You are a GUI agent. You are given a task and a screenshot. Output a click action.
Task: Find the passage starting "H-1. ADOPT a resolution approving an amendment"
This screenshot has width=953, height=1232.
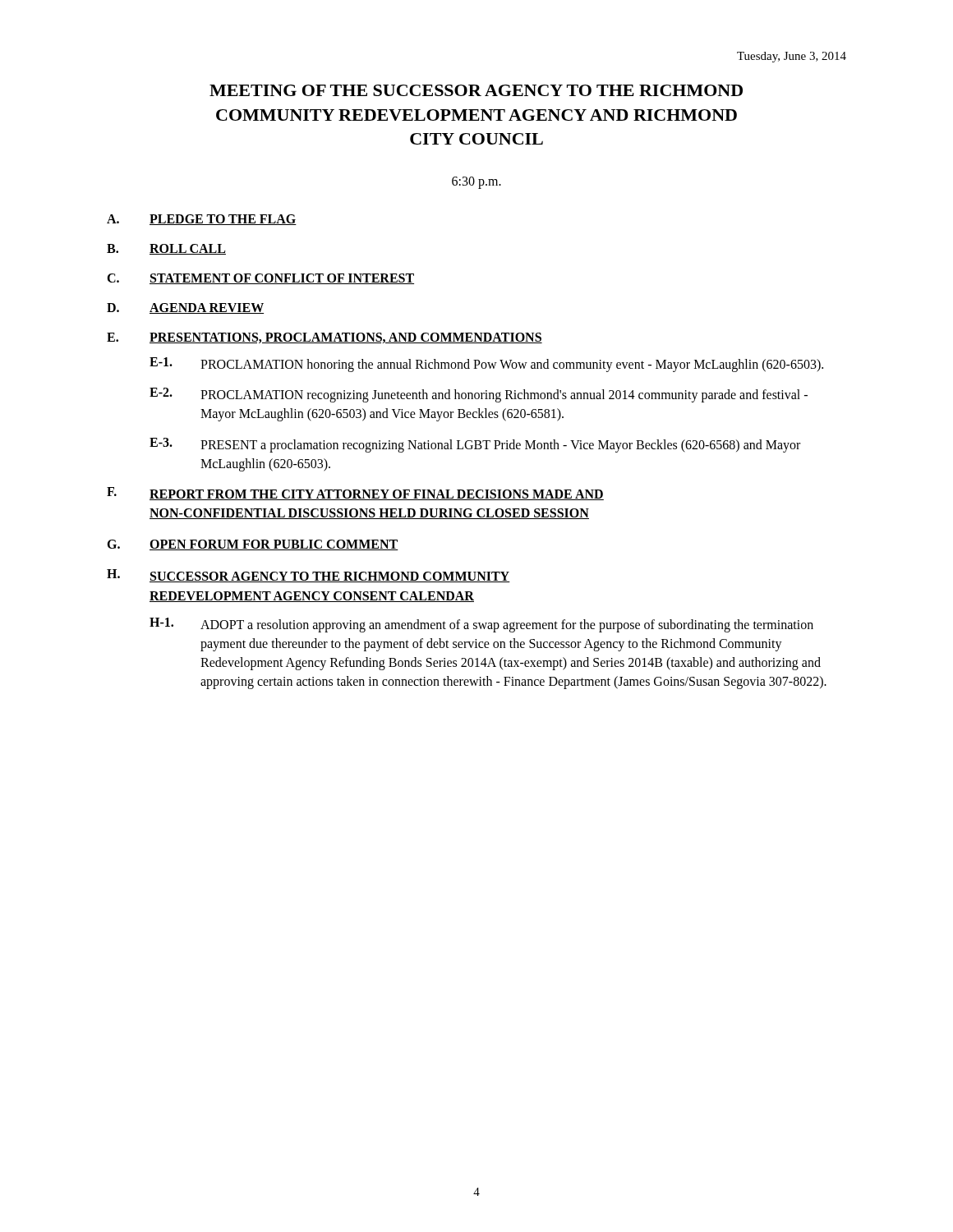tap(498, 653)
